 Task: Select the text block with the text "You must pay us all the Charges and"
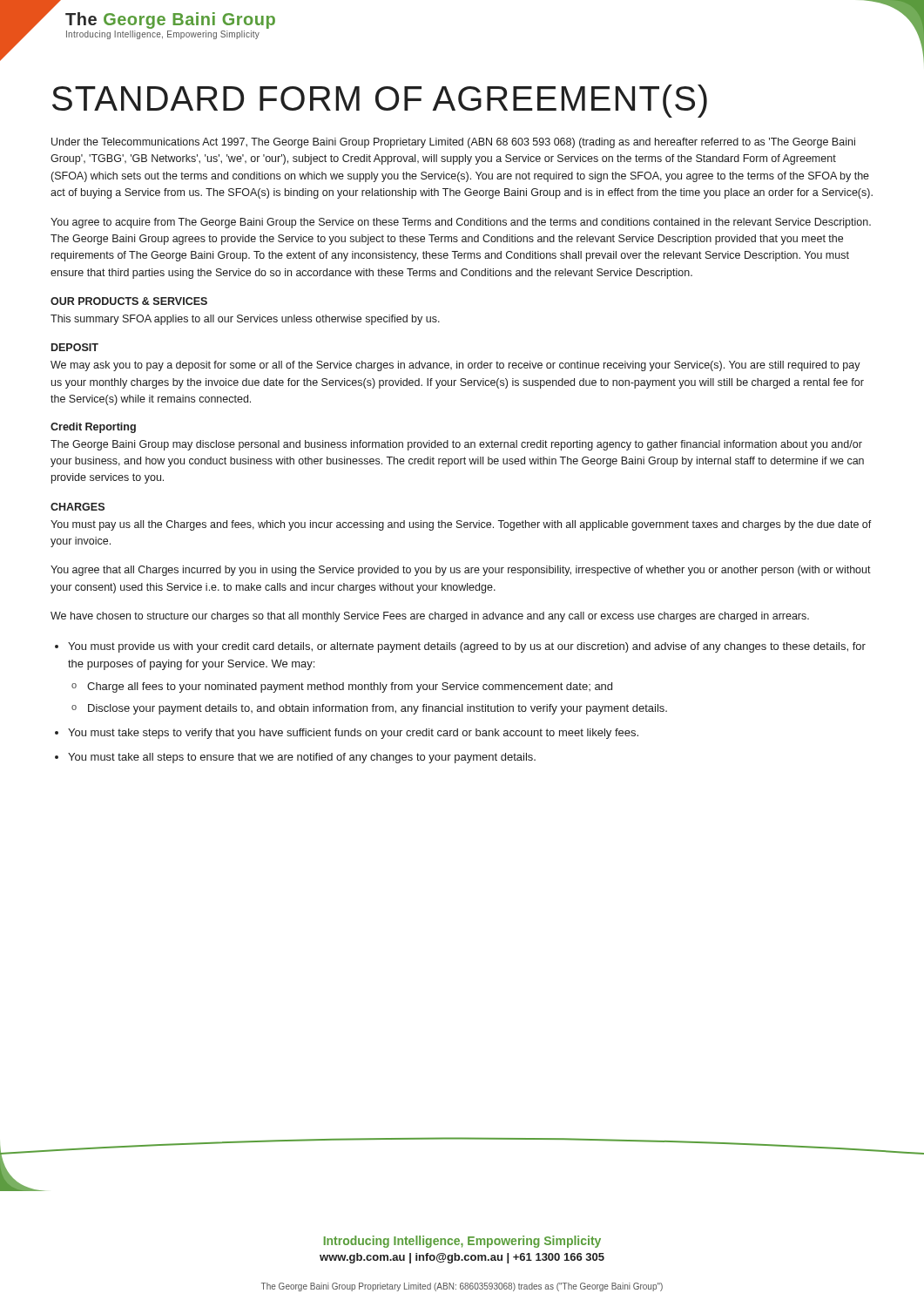(x=462, y=533)
